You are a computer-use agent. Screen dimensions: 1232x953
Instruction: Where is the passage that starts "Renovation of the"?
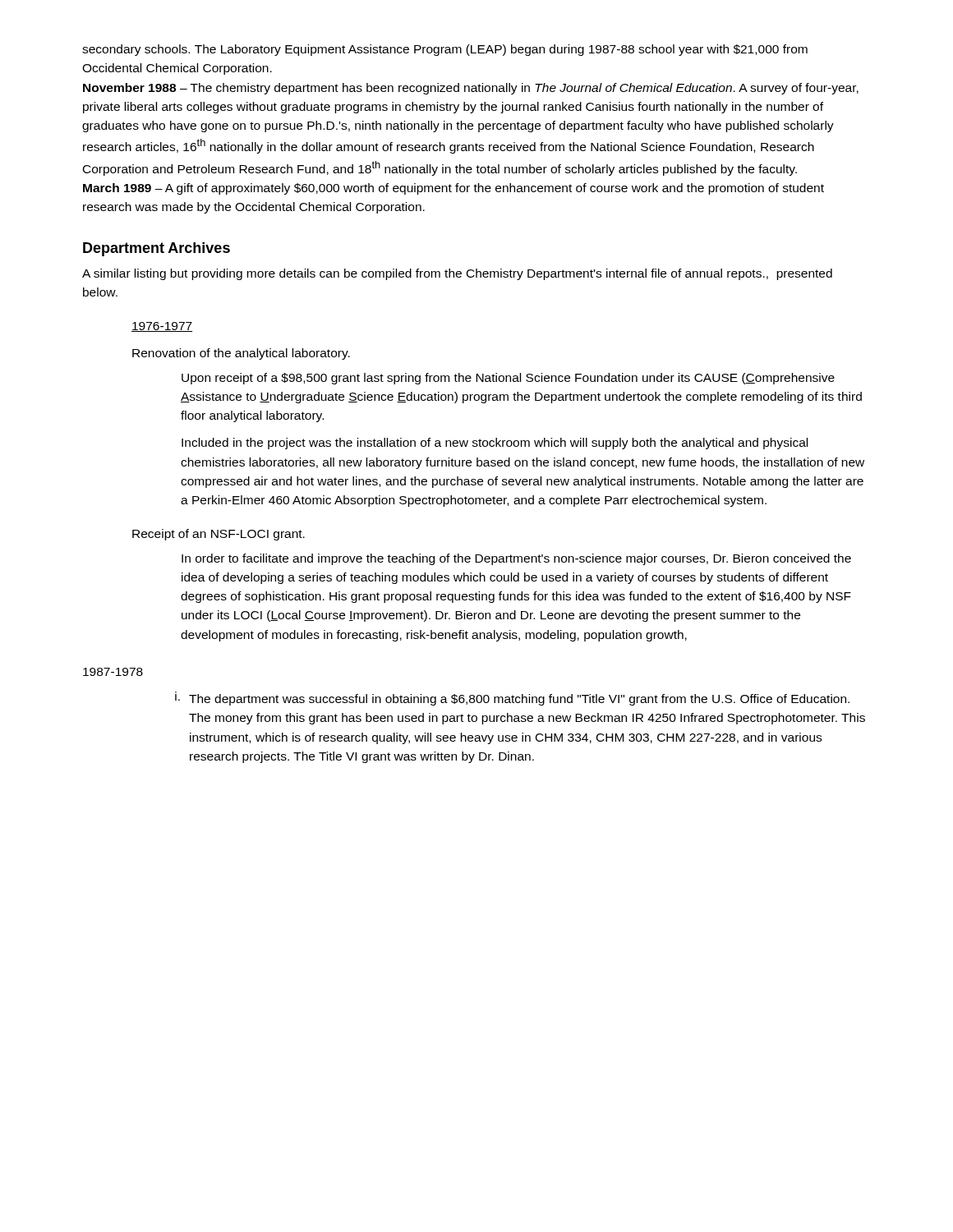pos(241,353)
